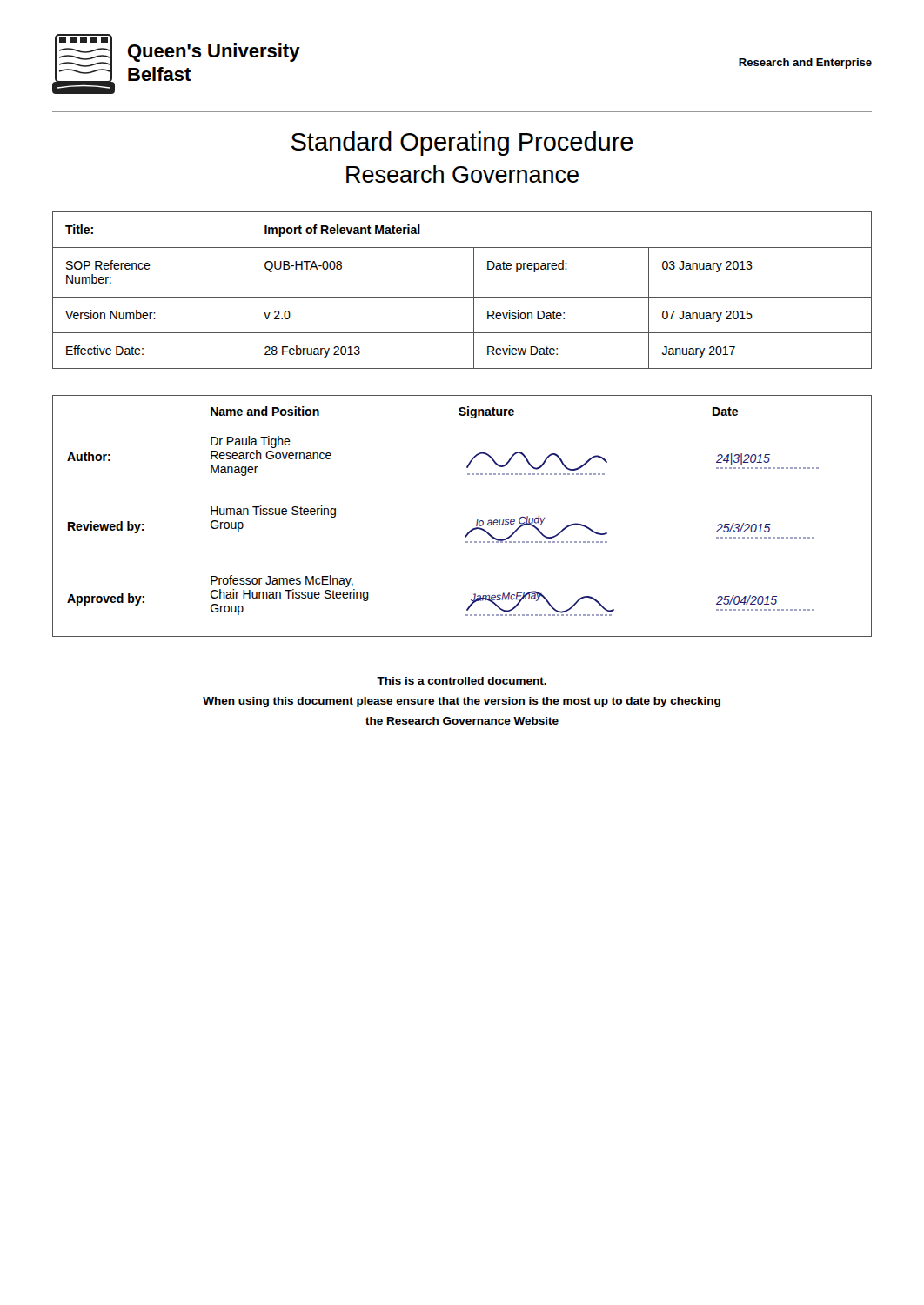Select the table that reads "SOP Reference Number:"
Screen dimensions: 1305x924
pos(462,290)
